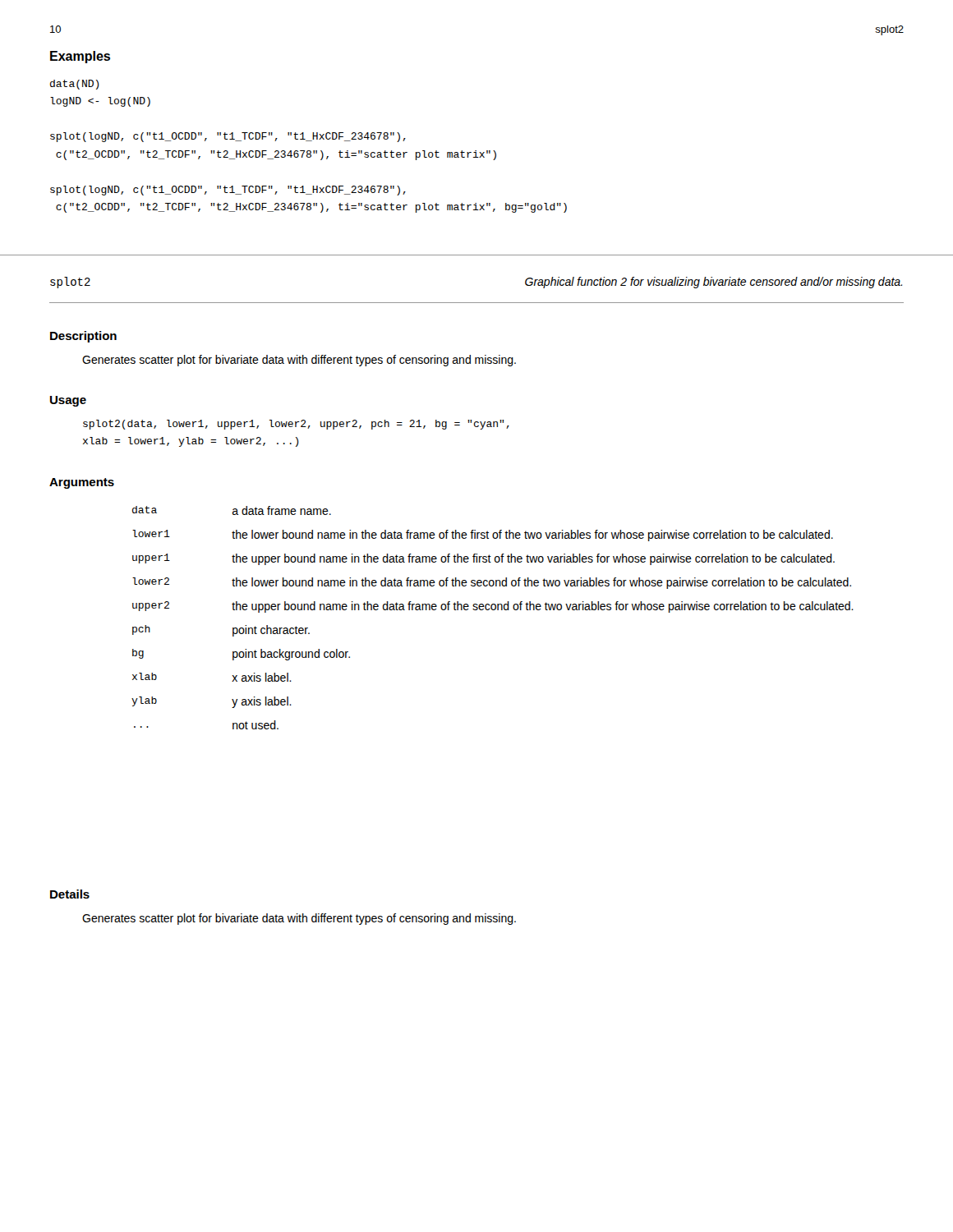The height and width of the screenshot is (1232, 953).
Task: Click on the element starting "data(ND) logND <- log(ND) splot(logND, c("t1_OCDD", "t1_TCDF","
Action: (476, 146)
